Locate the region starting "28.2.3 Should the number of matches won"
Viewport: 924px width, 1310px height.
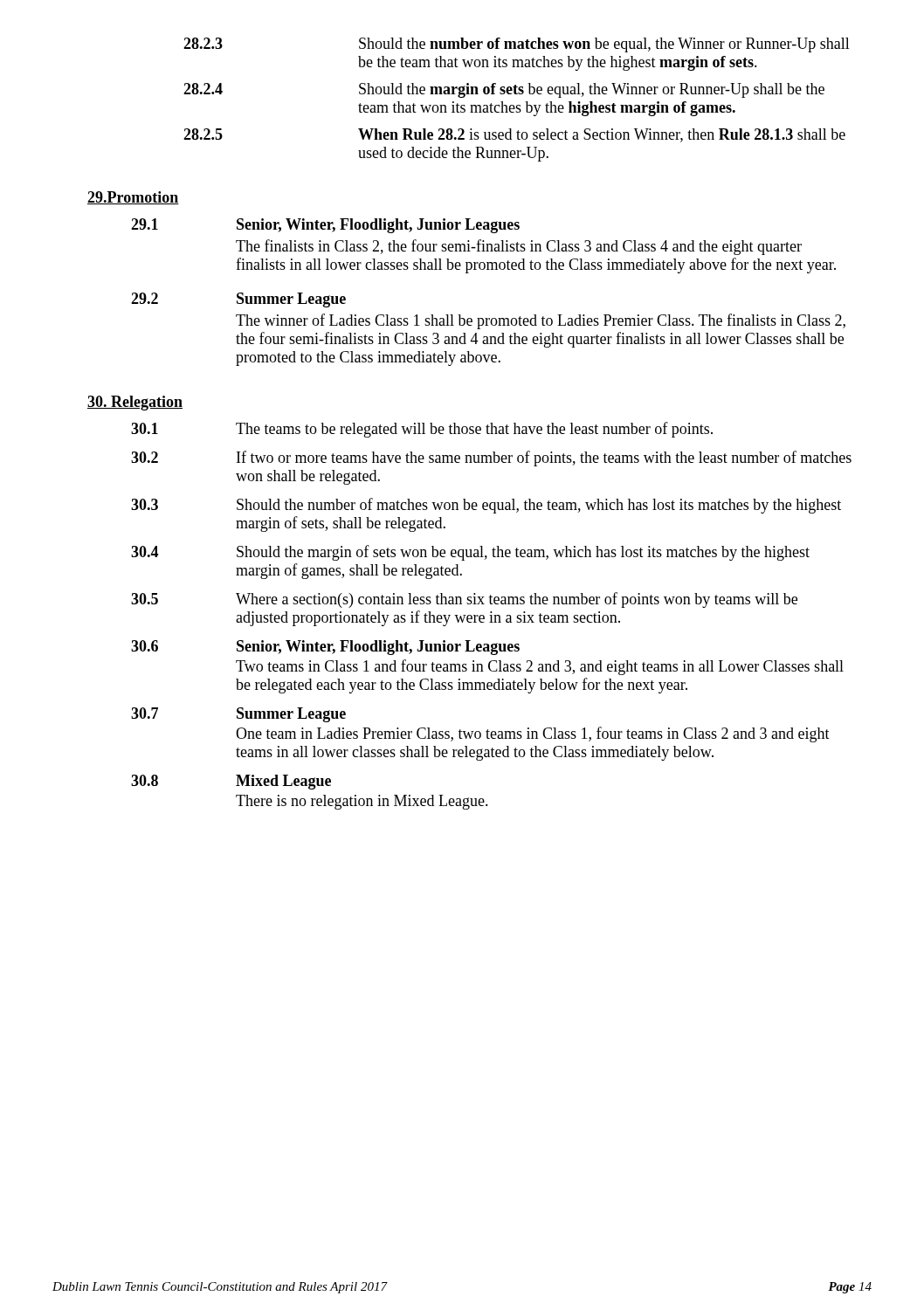pyautogui.click(x=471, y=53)
